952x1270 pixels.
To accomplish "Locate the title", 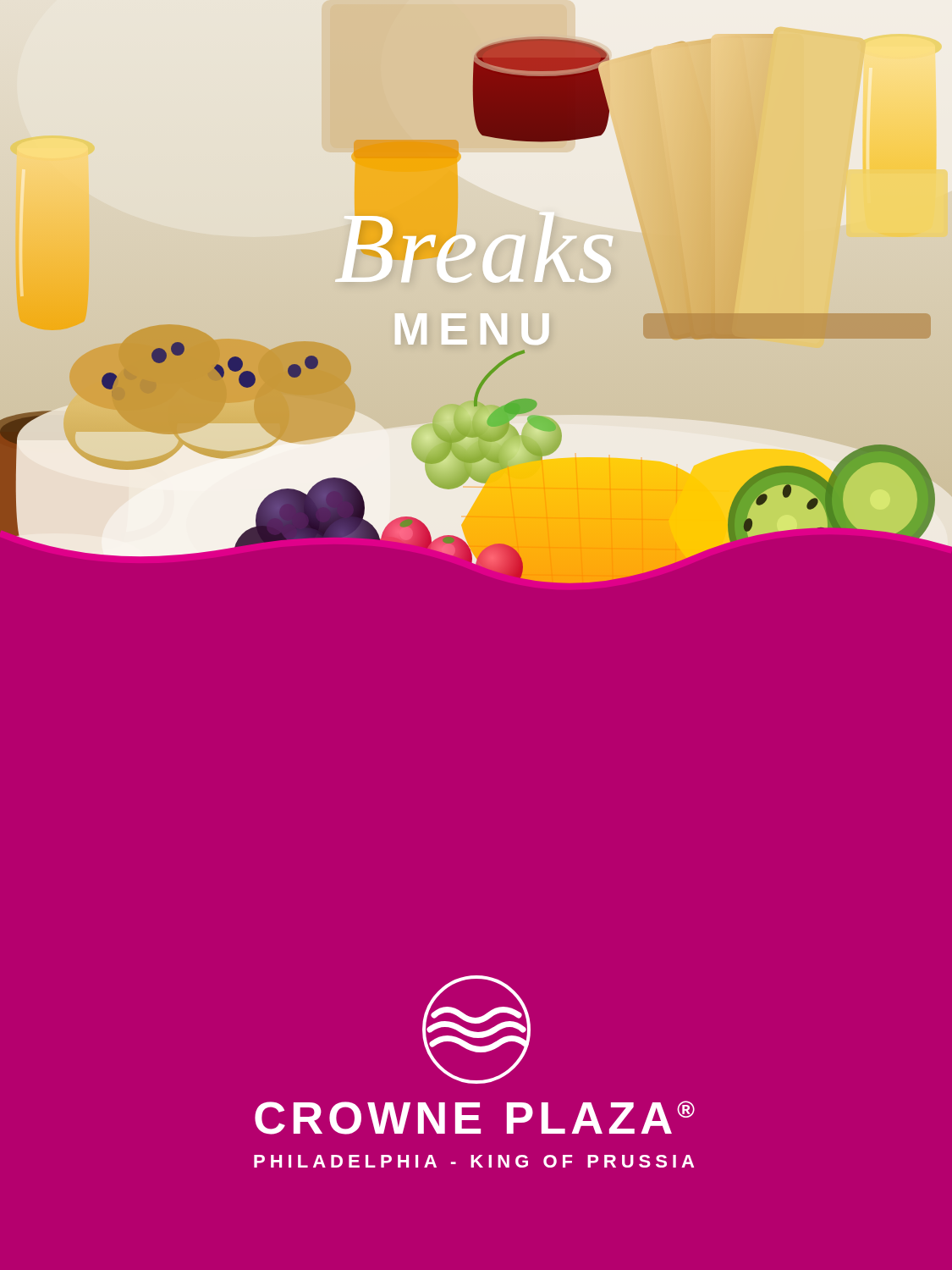I will click(x=476, y=277).
